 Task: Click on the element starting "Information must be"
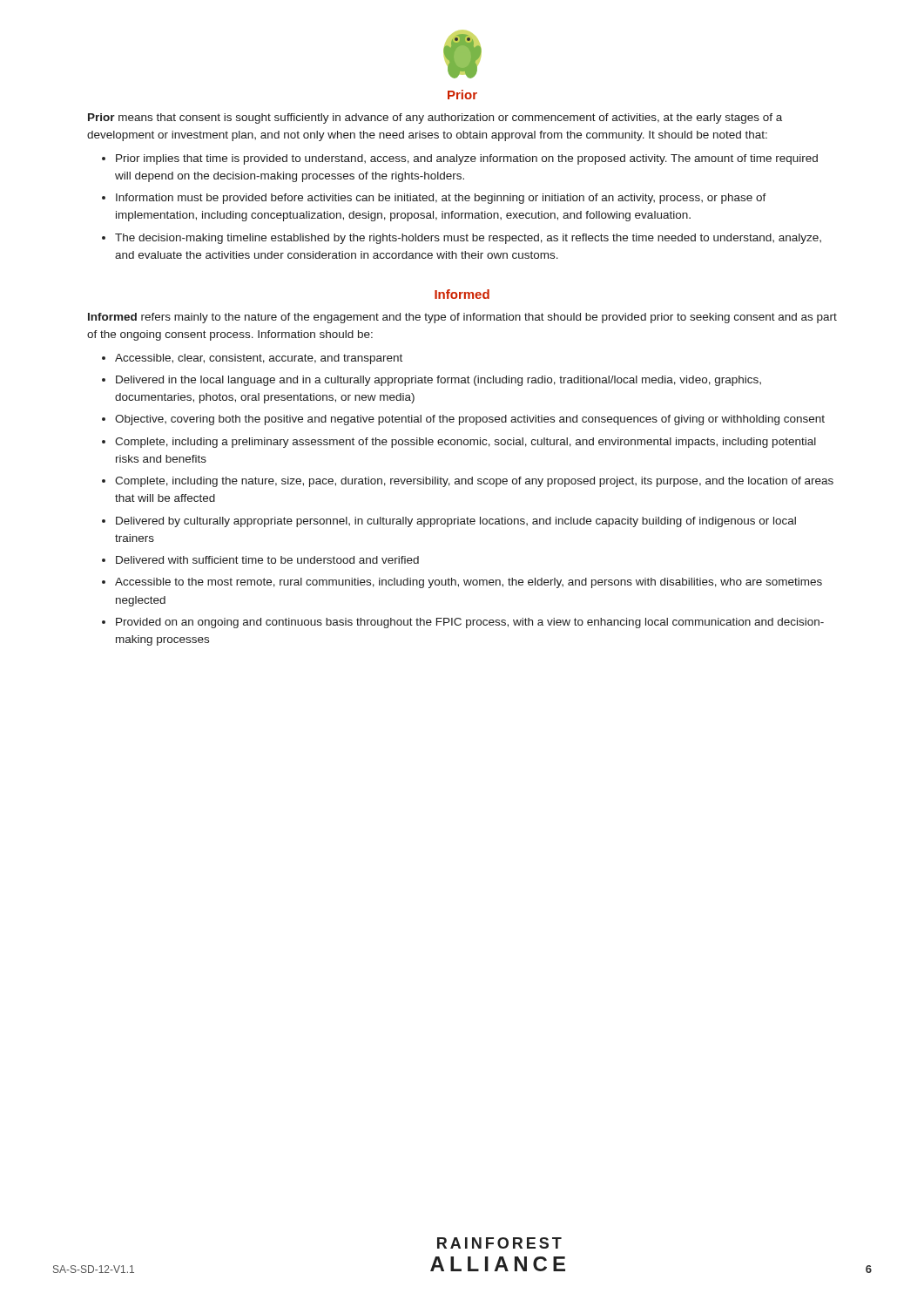coord(440,206)
